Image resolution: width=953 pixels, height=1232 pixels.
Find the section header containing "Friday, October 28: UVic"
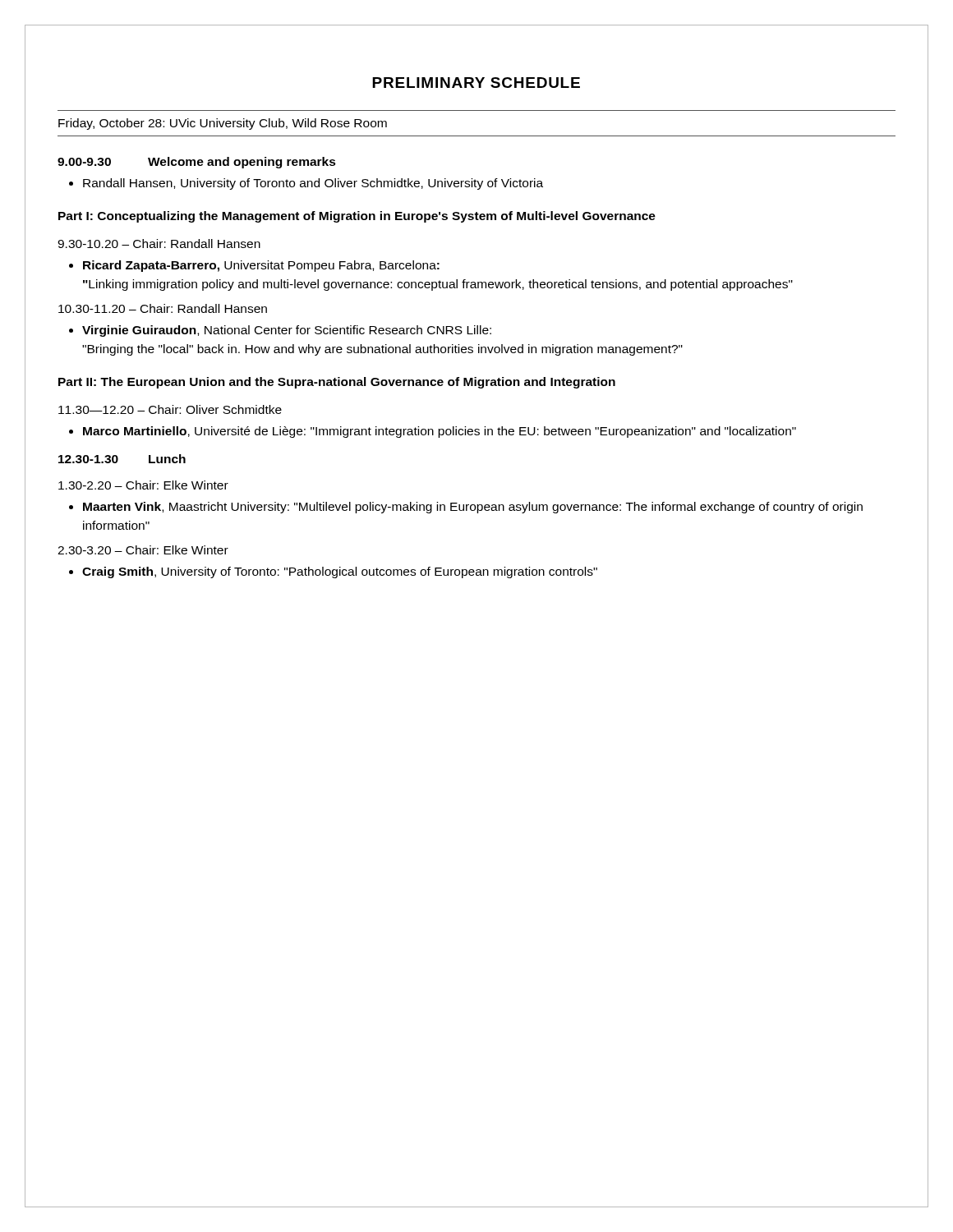pyautogui.click(x=222, y=123)
